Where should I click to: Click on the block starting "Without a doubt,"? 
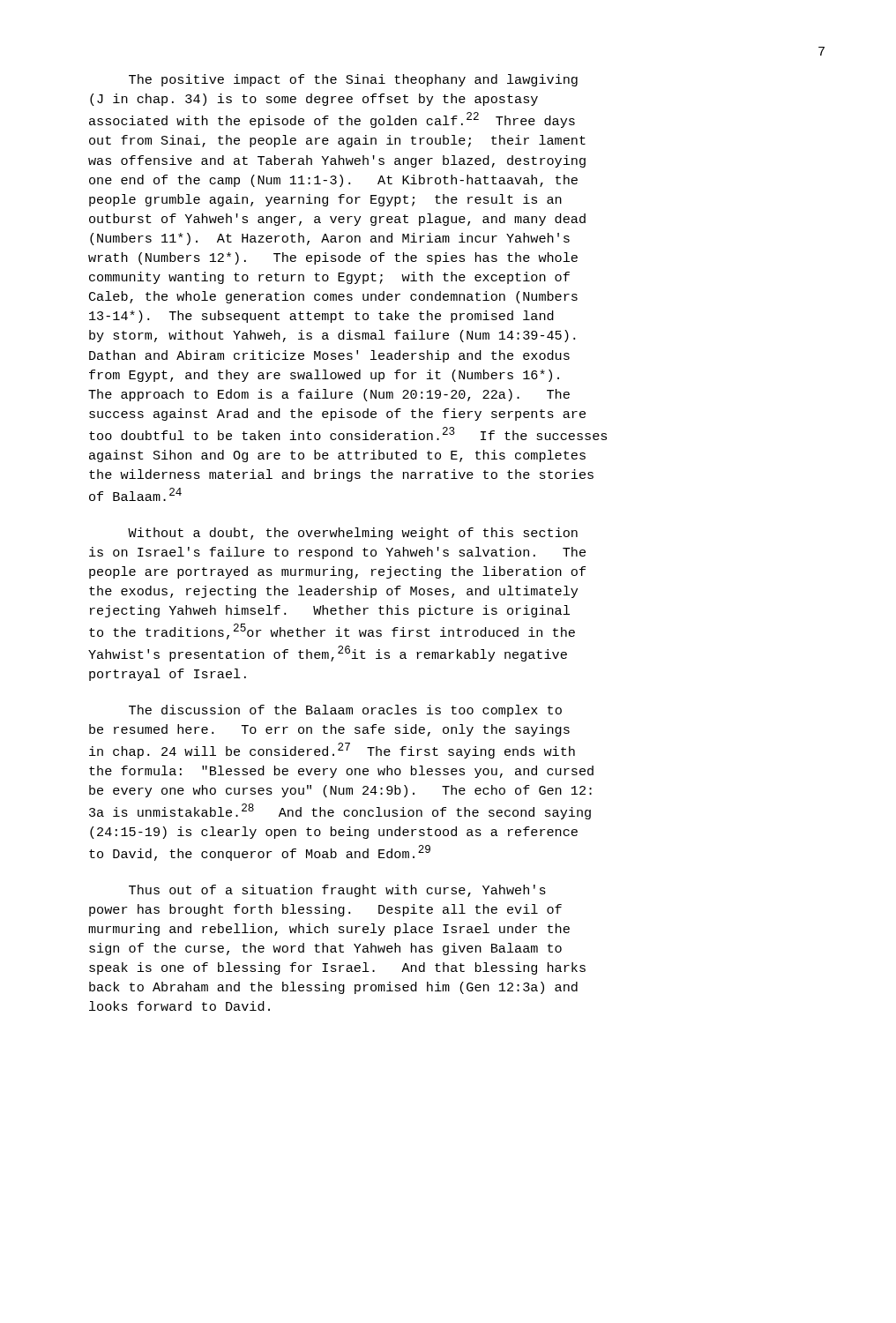coord(337,604)
